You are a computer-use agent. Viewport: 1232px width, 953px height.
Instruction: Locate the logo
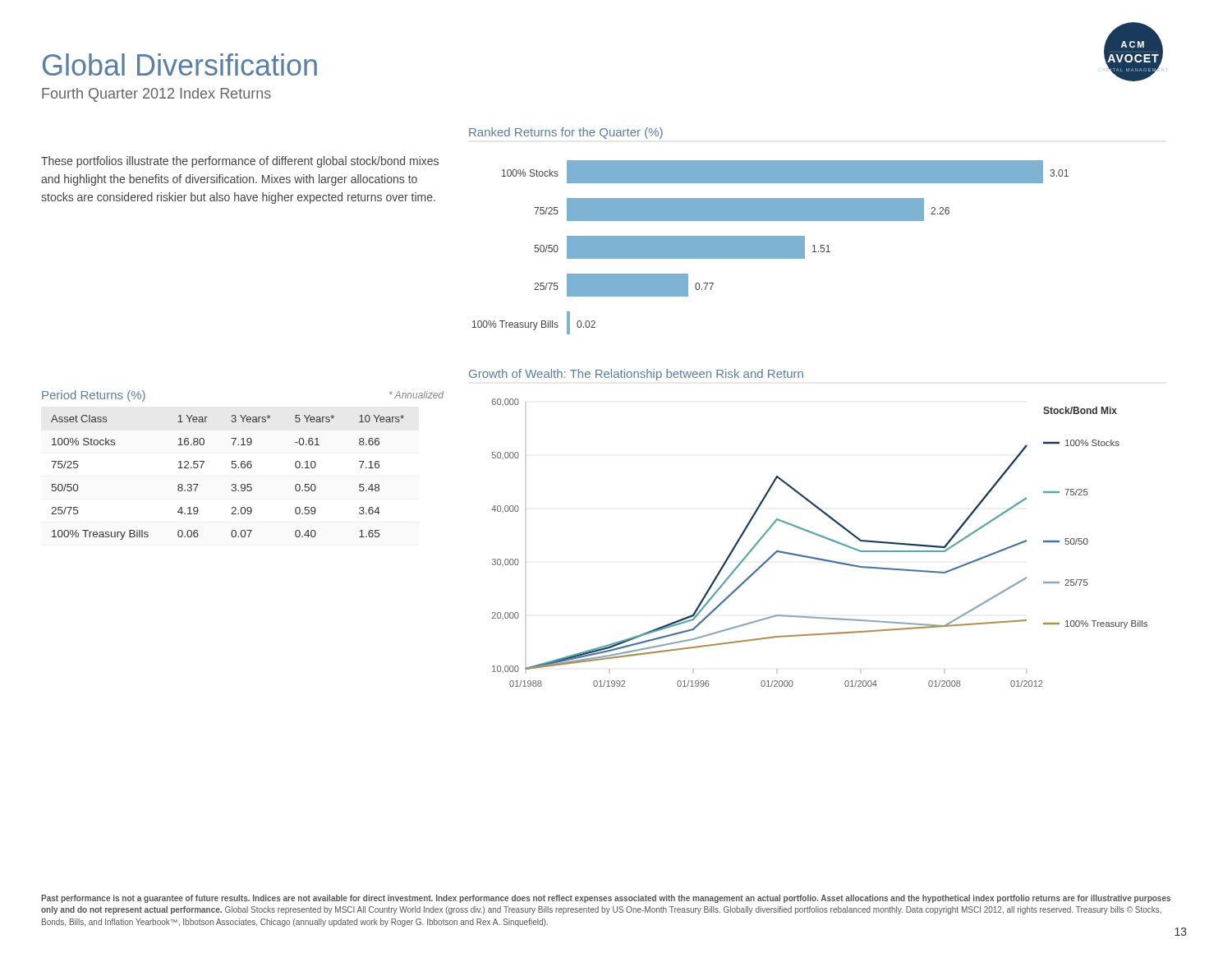pos(1133,59)
